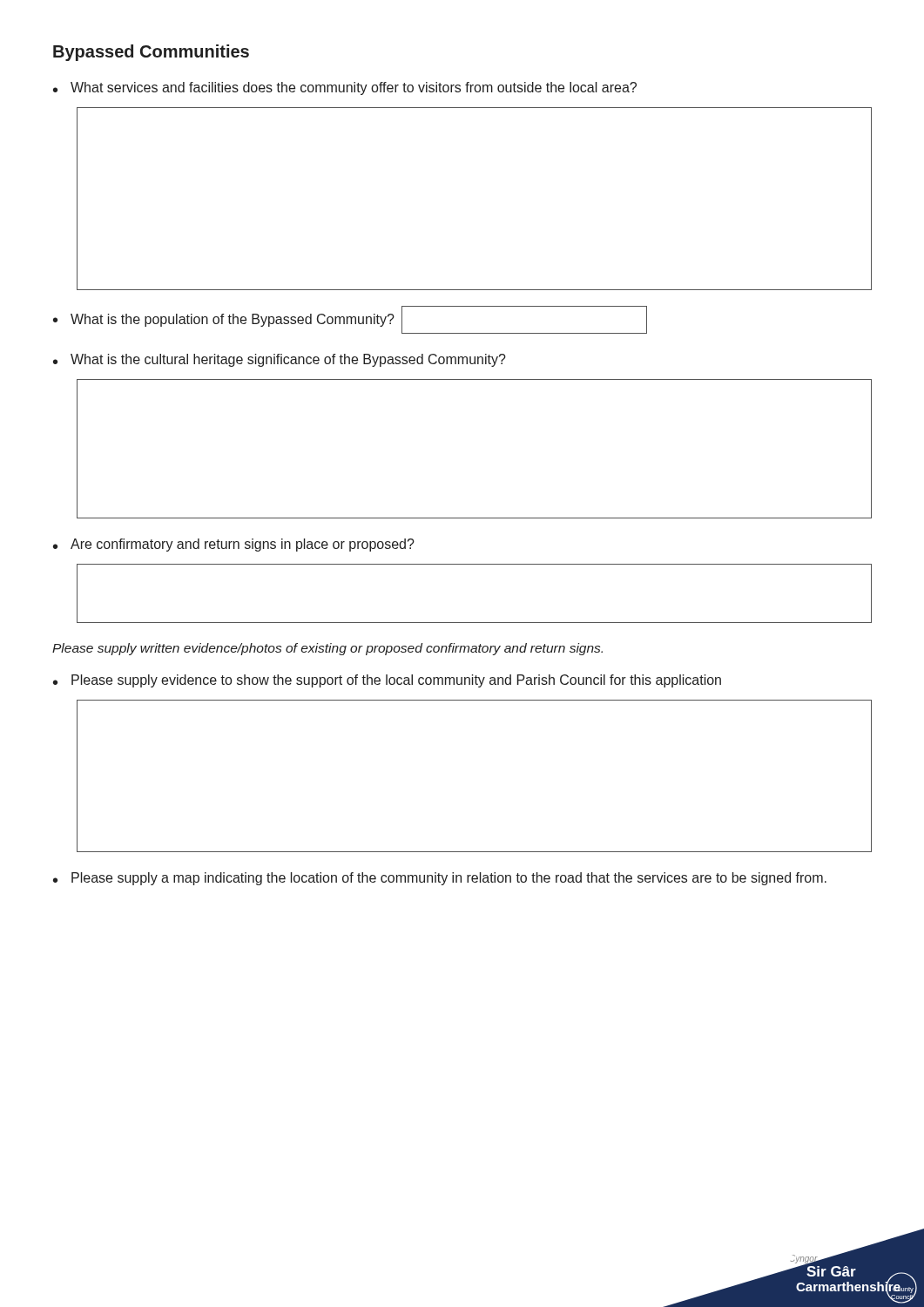
Task: Locate the logo
Action: pyautogui.click(x=772, y=1268)
